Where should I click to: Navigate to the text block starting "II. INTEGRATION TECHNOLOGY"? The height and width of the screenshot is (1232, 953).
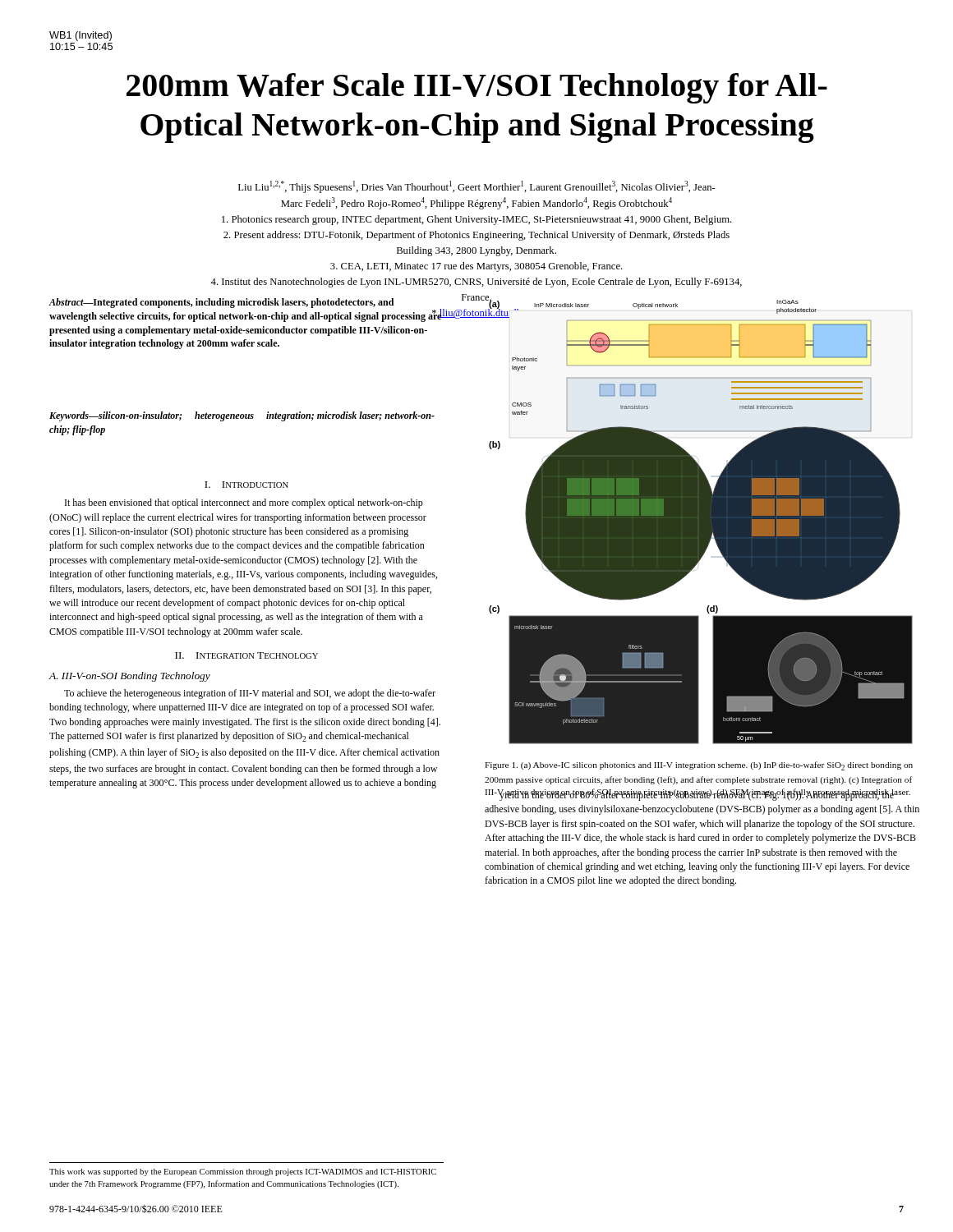[x=246, y=655]
